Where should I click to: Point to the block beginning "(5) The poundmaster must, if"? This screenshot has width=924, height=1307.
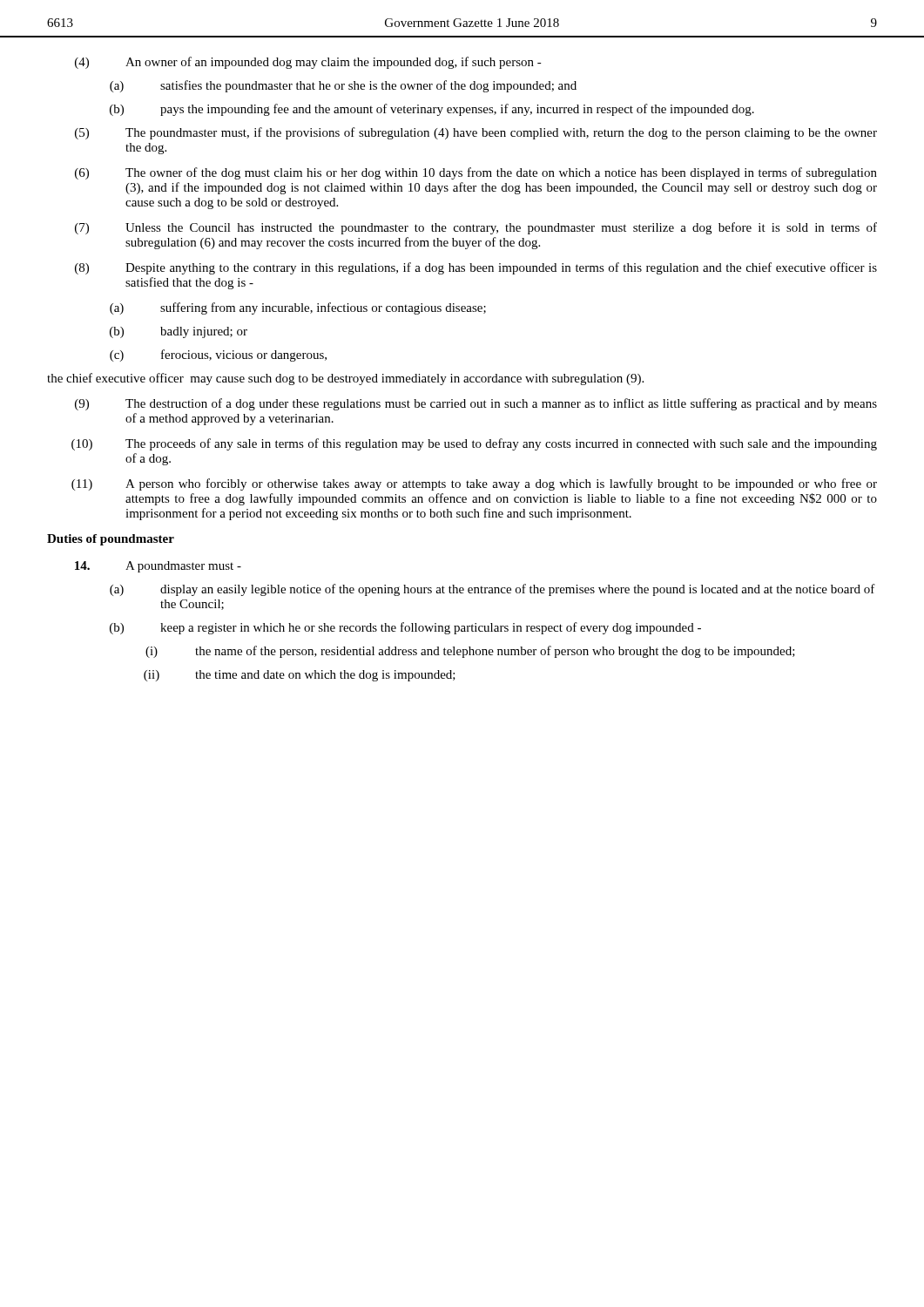click(462, 140)
